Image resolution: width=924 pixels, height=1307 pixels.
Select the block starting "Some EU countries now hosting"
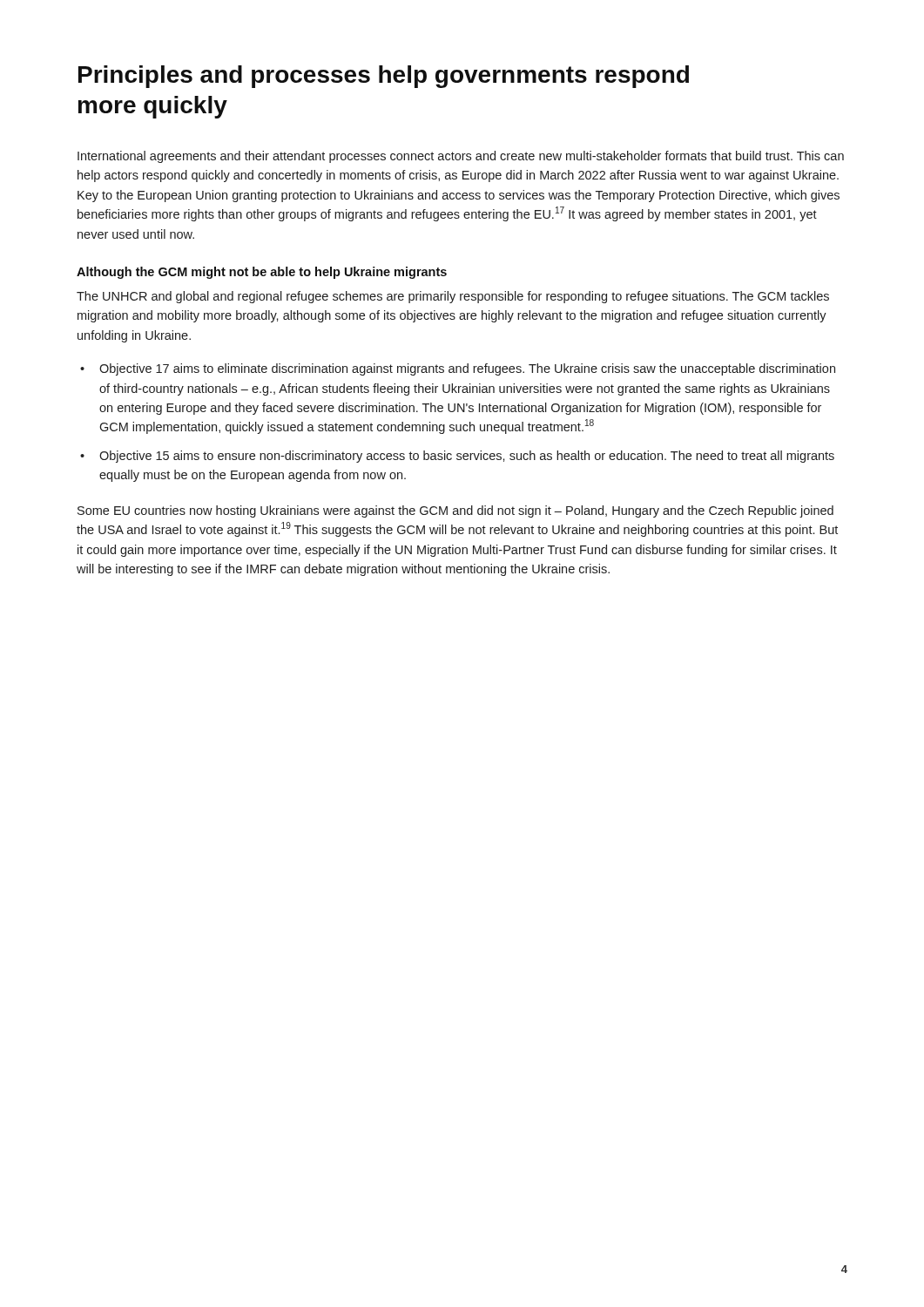point(457,540)
